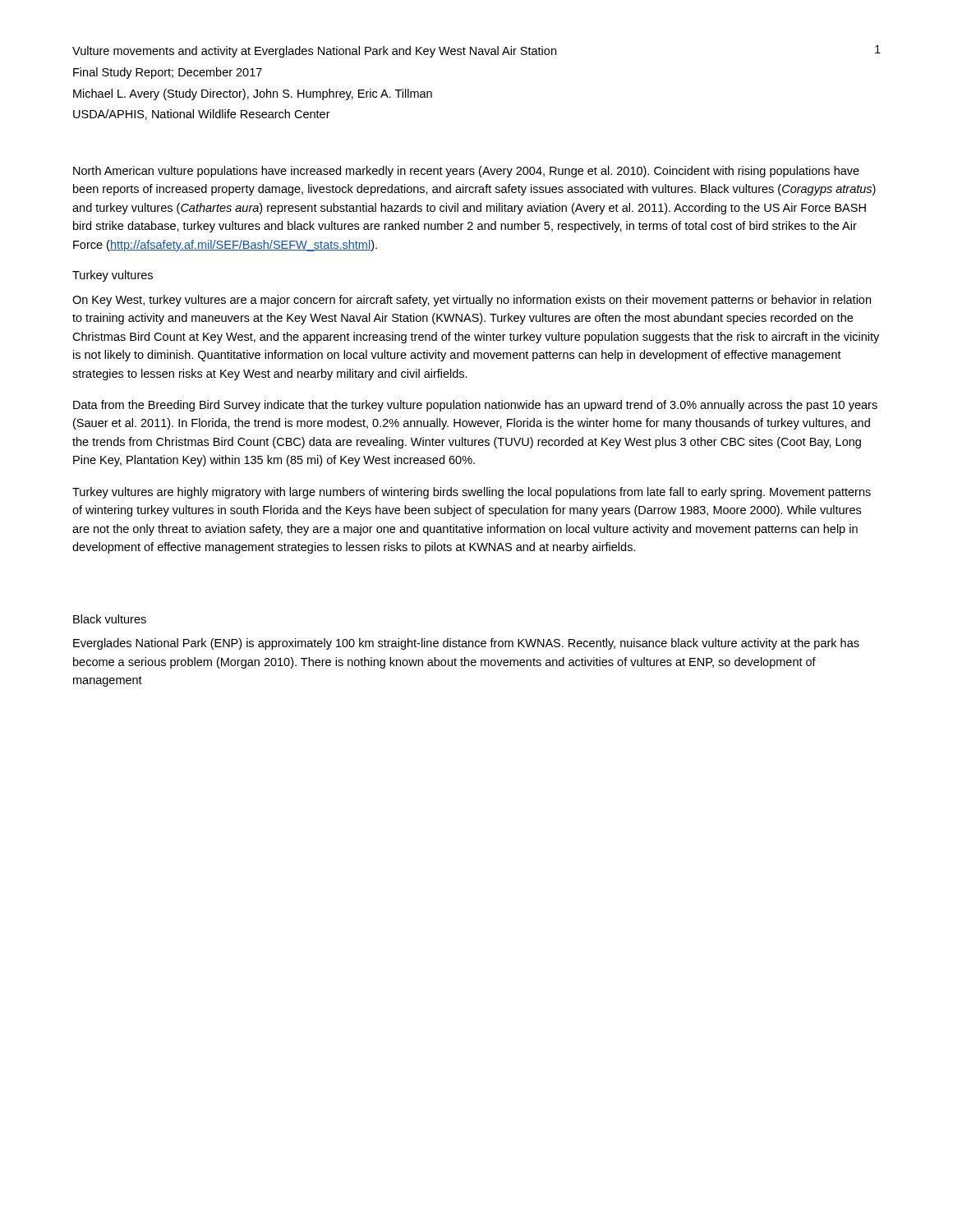Point to the region starting "Turkey vultures are"
Image resolution: width=953 pixels, height=1232 pixels.
(472, 520)
